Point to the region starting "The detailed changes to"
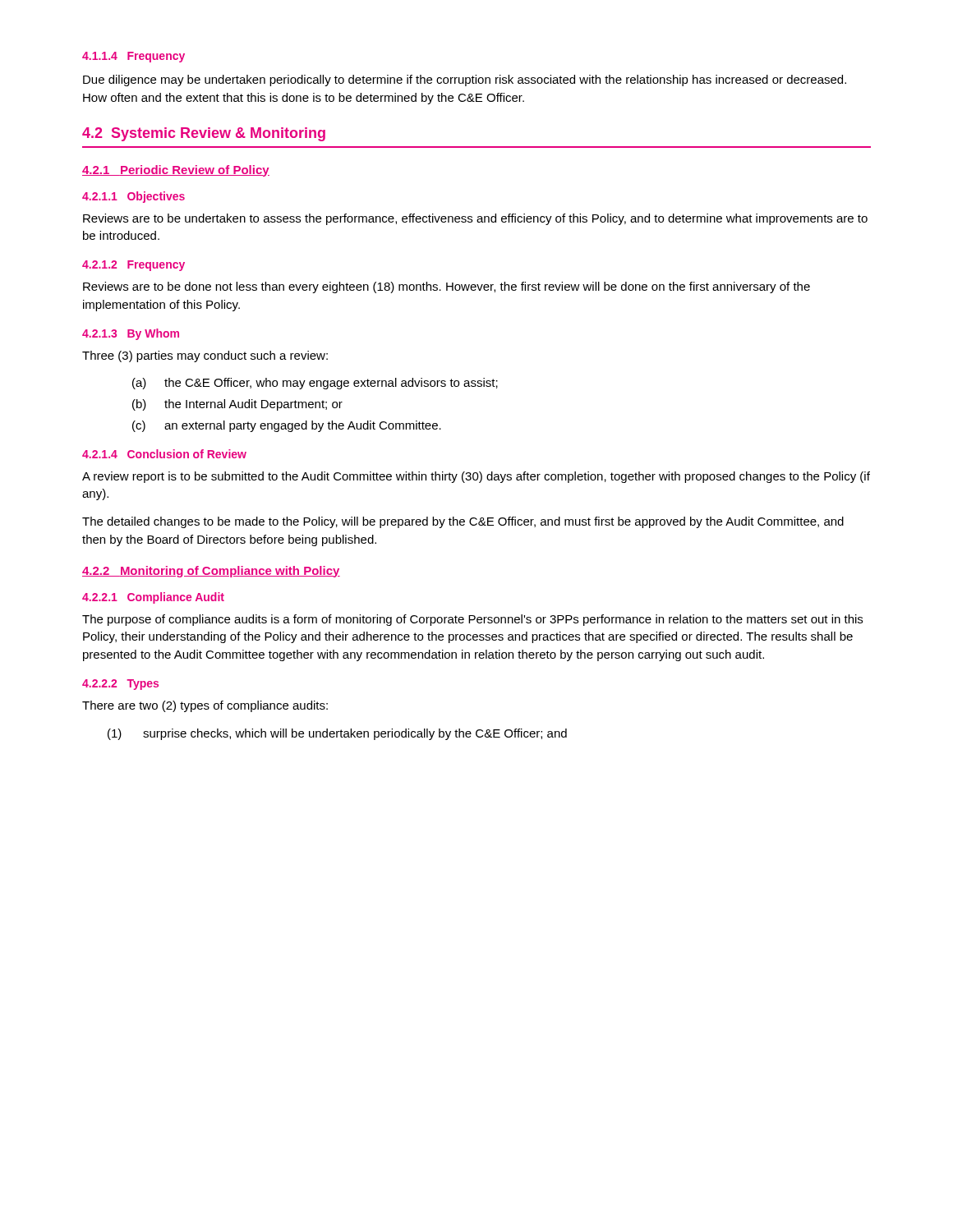The height and width of the screenshot is (1232, 953). (463, 530)
